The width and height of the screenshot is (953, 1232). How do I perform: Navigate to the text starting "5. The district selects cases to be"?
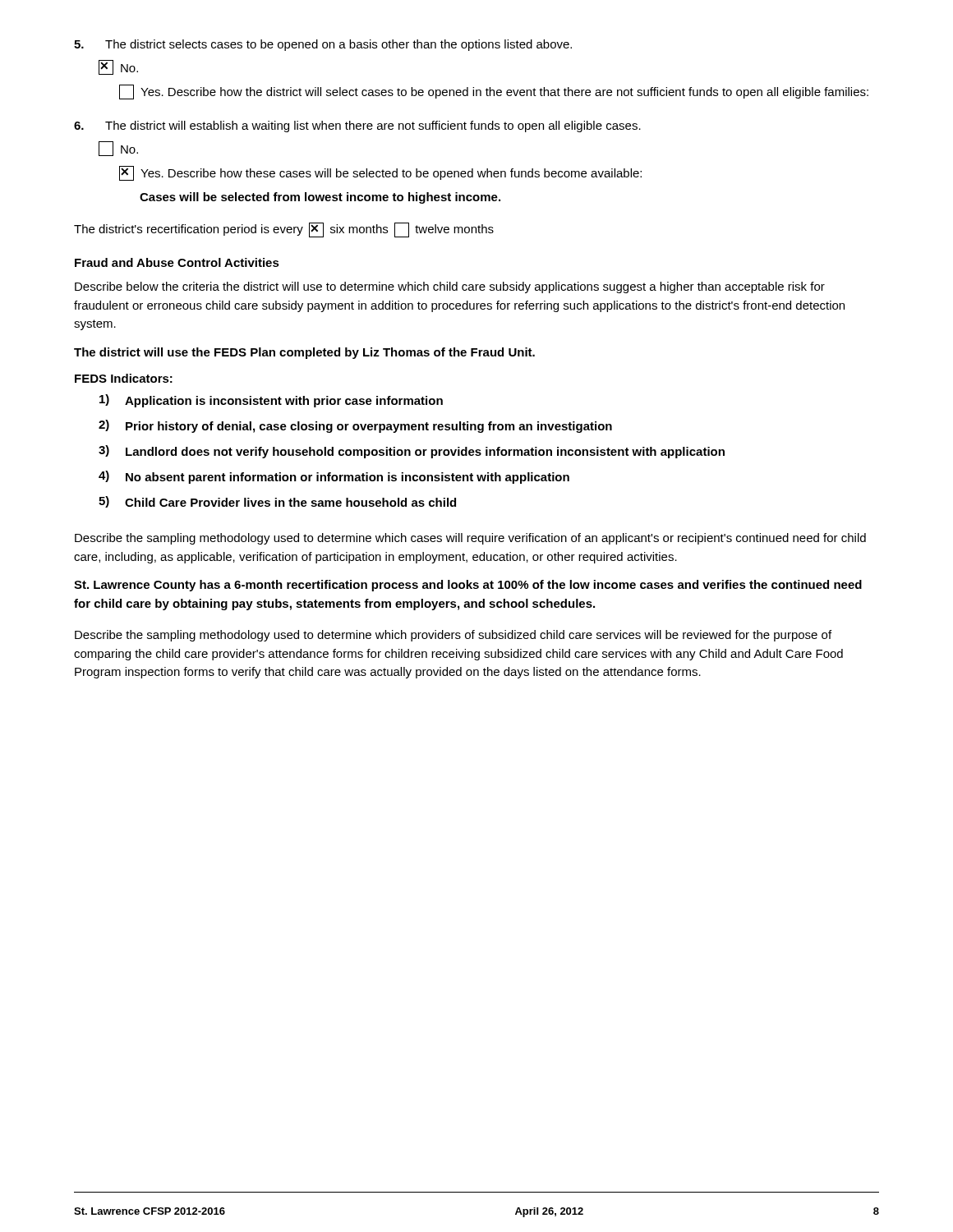(x=476, y=44)
